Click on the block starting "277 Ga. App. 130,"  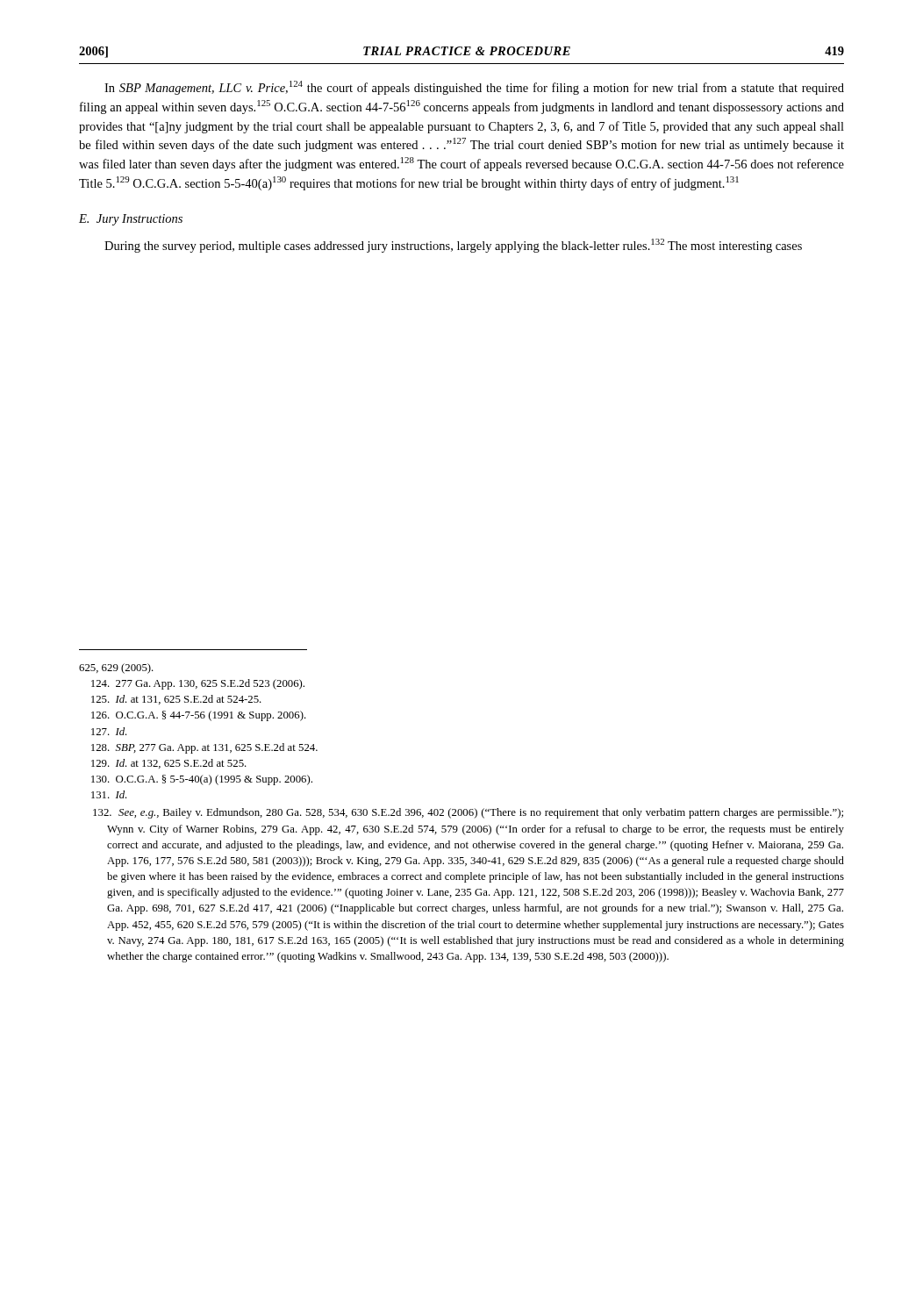pos(198,684)
